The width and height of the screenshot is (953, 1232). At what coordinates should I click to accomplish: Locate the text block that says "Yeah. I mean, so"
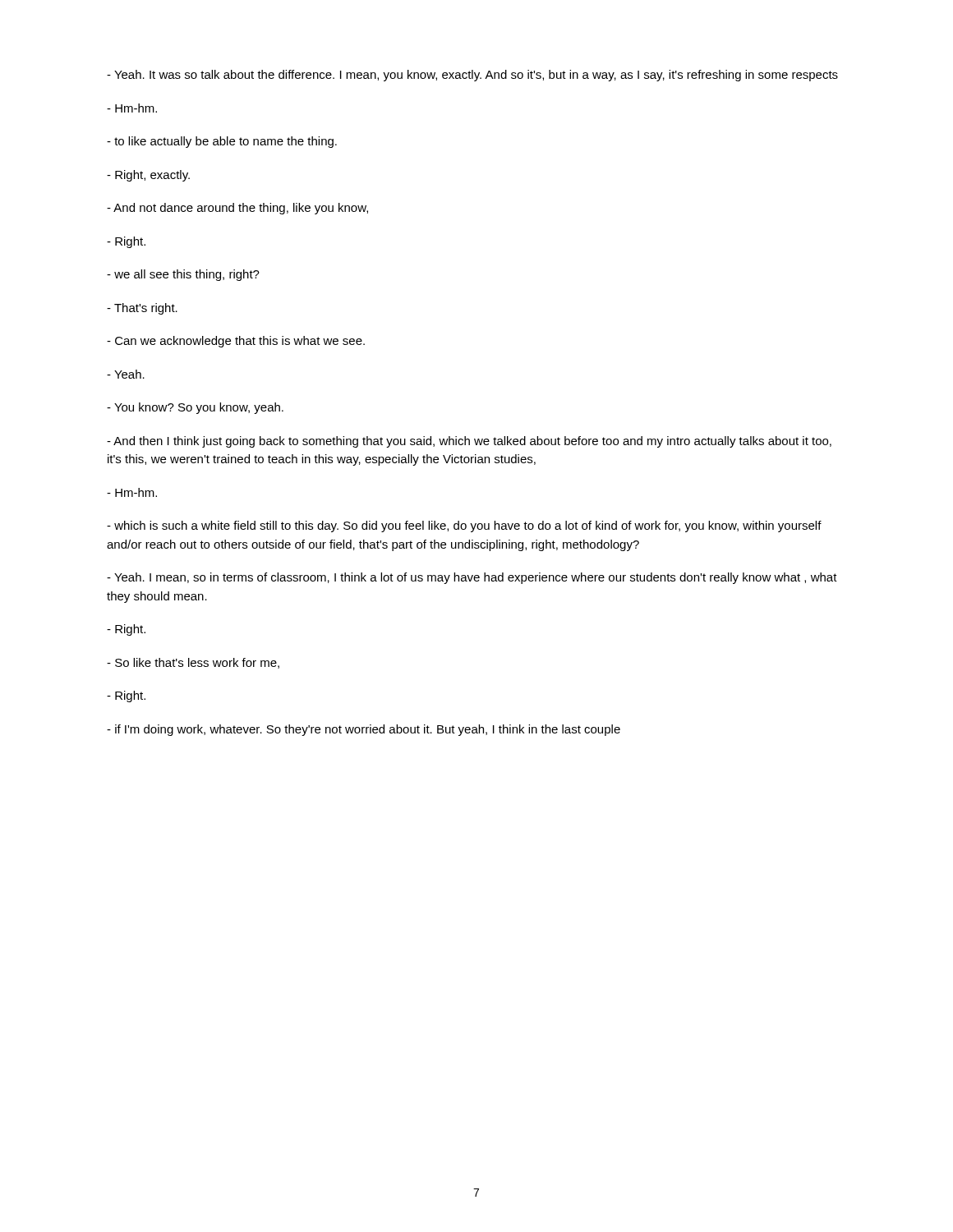[472, 586]
